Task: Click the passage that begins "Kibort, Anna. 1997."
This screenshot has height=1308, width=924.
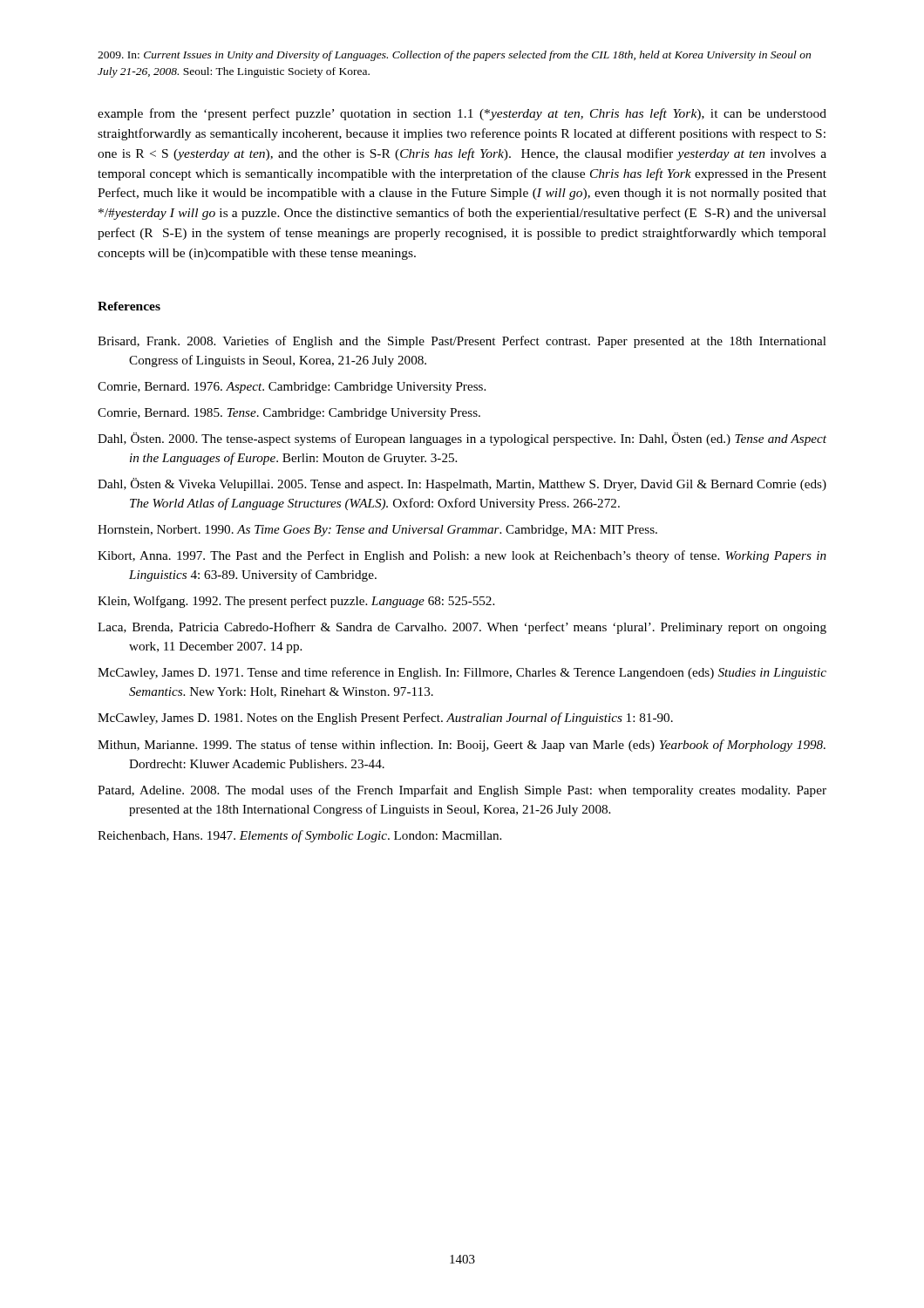Action: (462, 565)
